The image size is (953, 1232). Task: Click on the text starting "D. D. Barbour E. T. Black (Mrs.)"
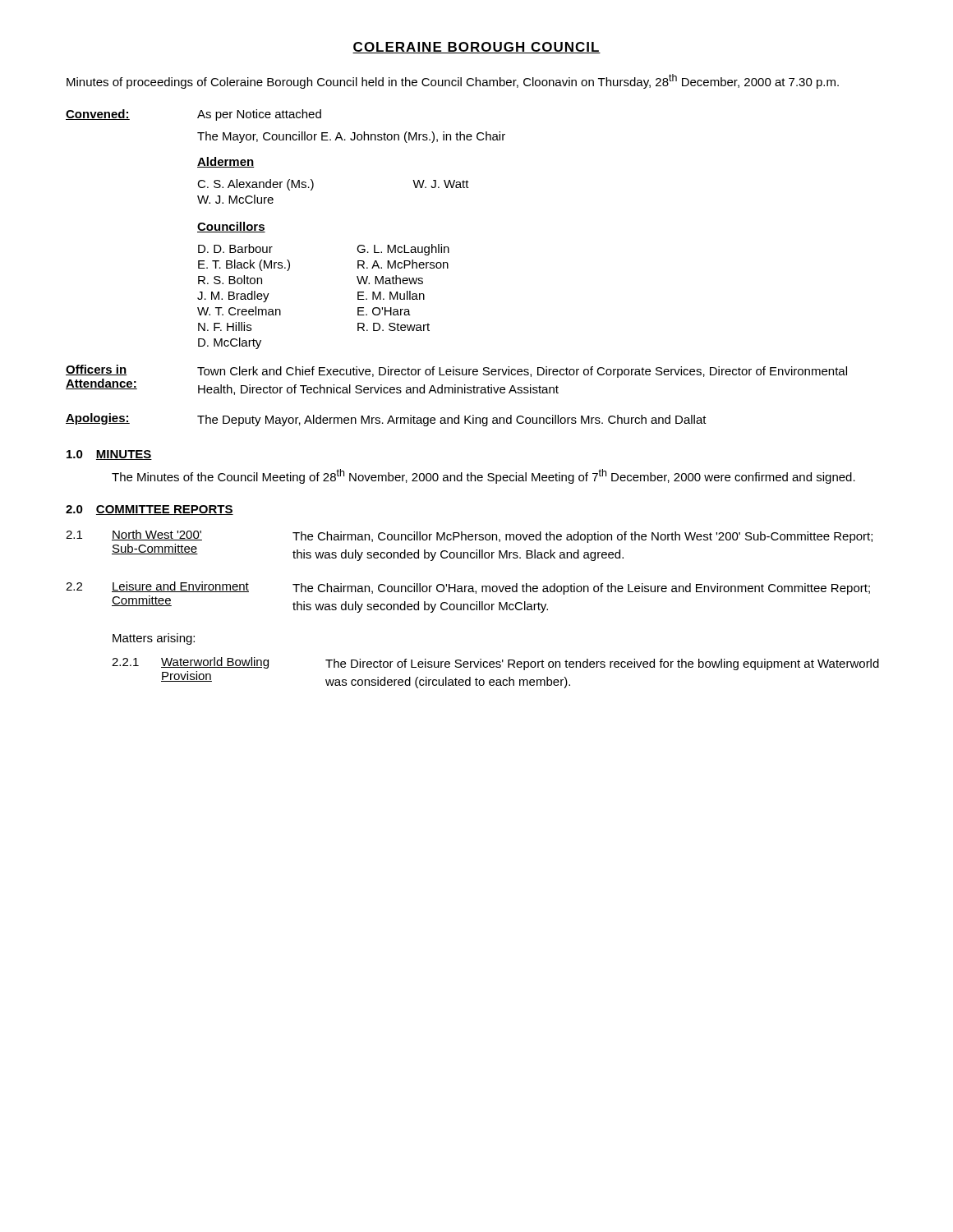click(x=233, y=249)
